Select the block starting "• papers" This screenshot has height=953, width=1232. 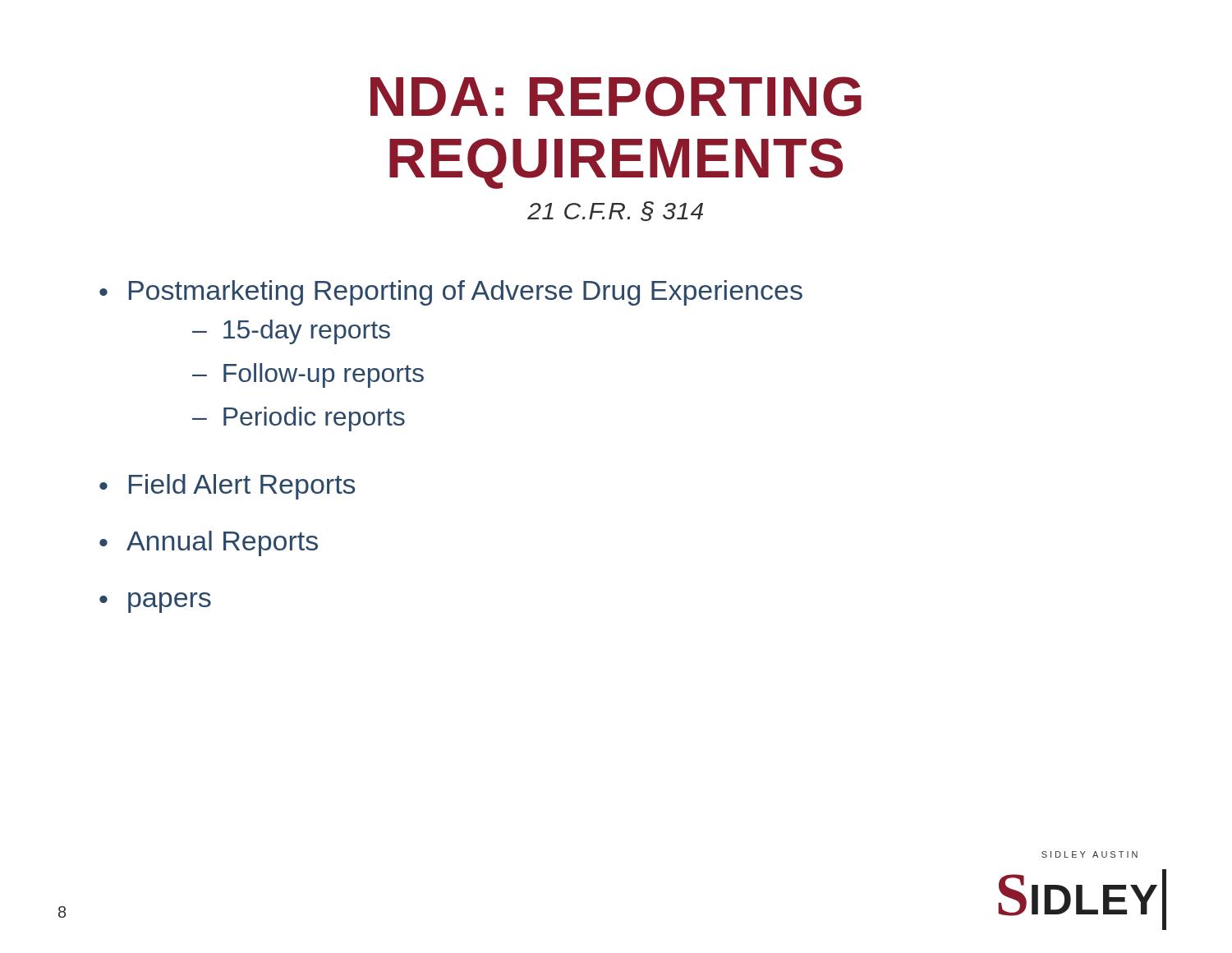click(155, 598)
